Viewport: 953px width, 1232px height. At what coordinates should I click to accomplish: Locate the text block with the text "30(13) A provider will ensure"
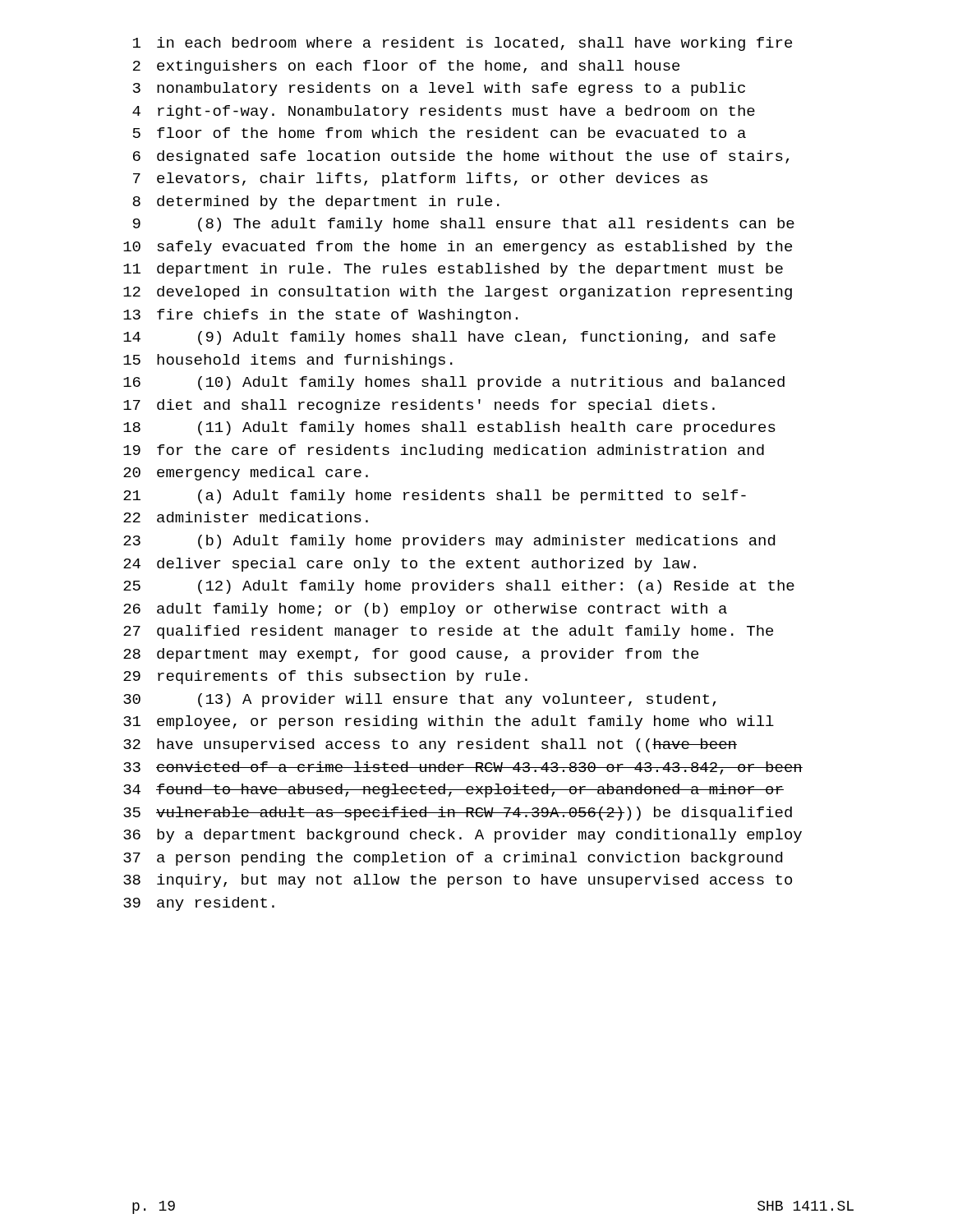click(x=493, y=802)
